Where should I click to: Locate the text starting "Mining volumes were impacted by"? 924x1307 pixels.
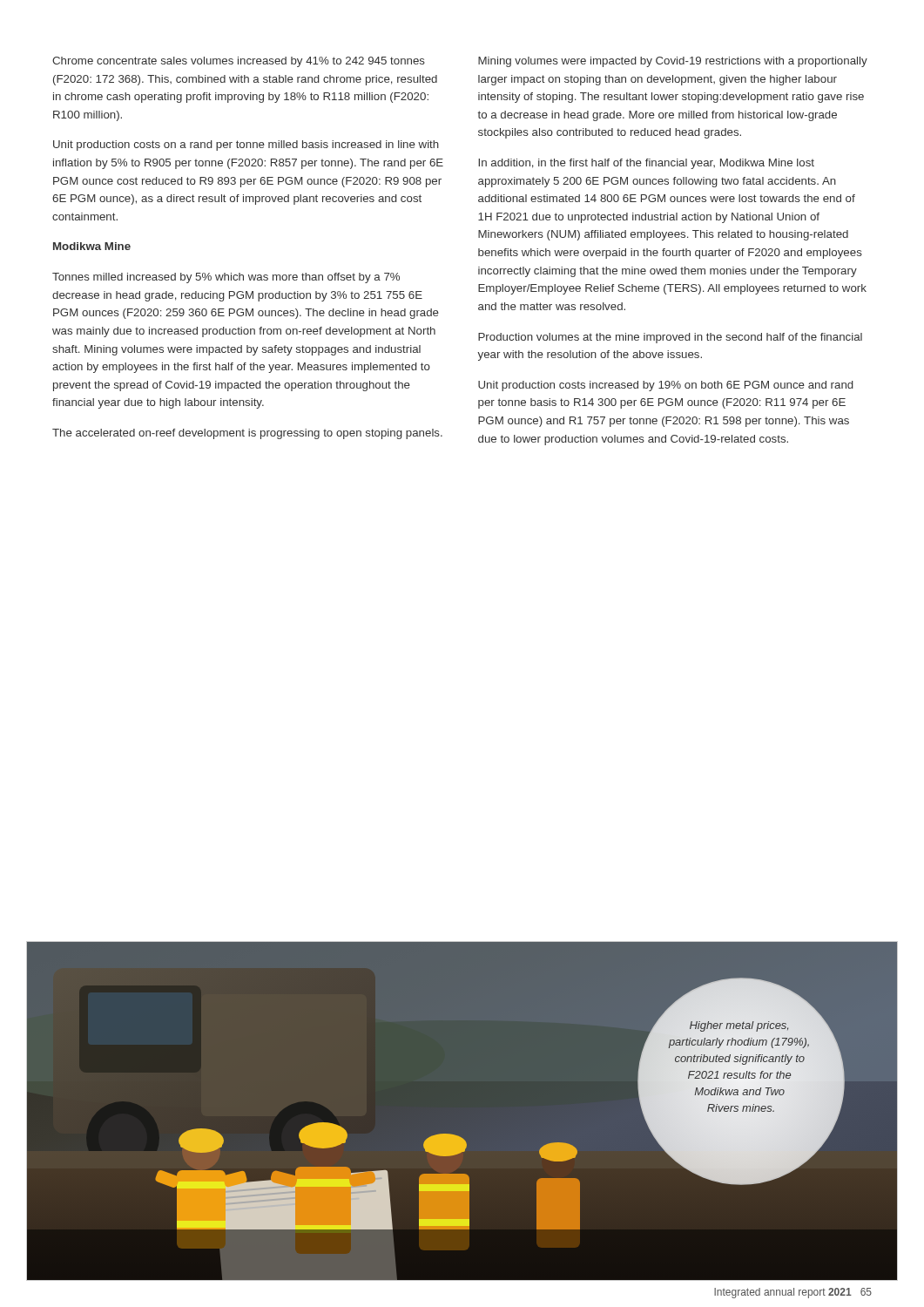675,97
